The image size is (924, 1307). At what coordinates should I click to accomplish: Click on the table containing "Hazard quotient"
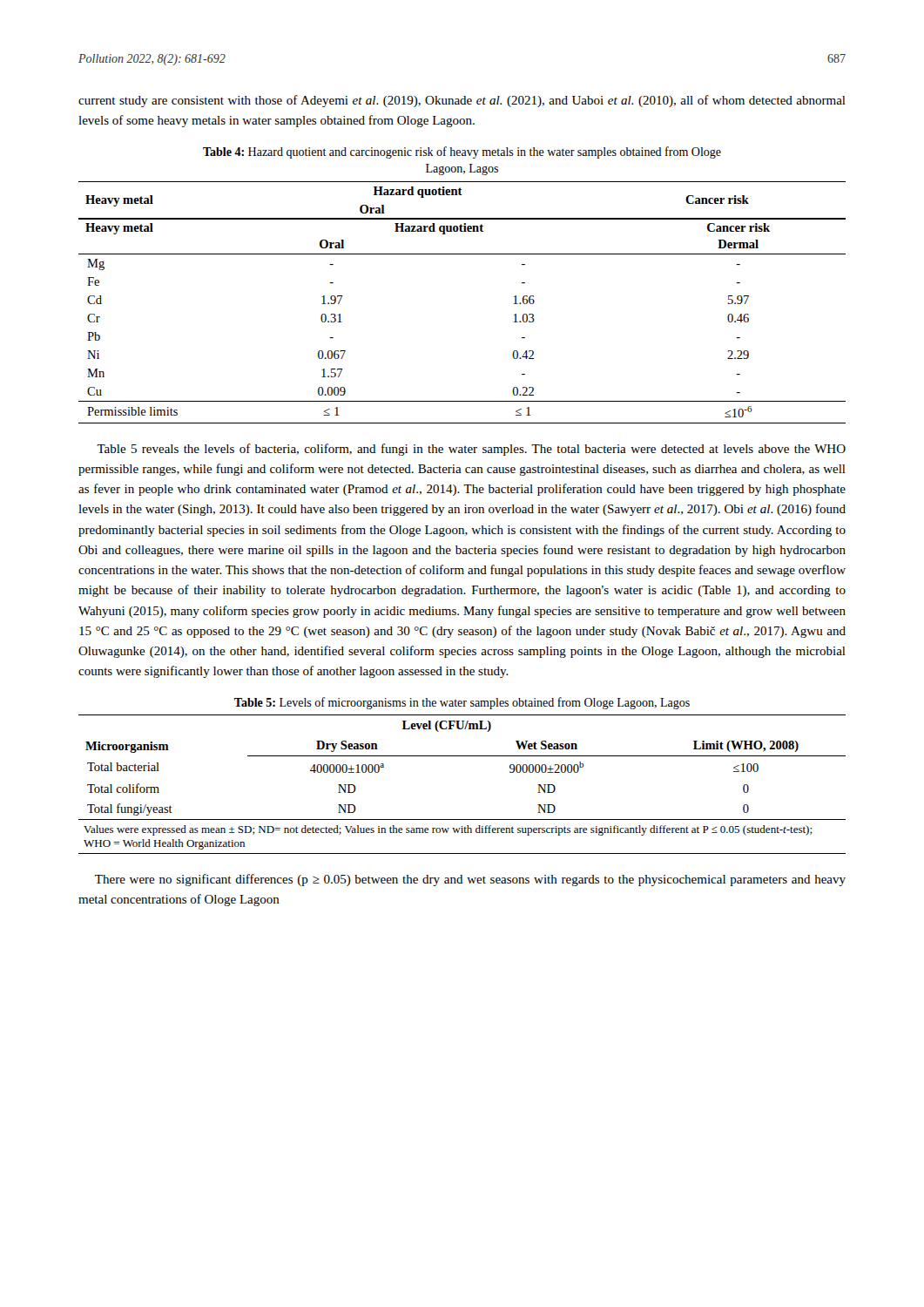pos(462,302)
